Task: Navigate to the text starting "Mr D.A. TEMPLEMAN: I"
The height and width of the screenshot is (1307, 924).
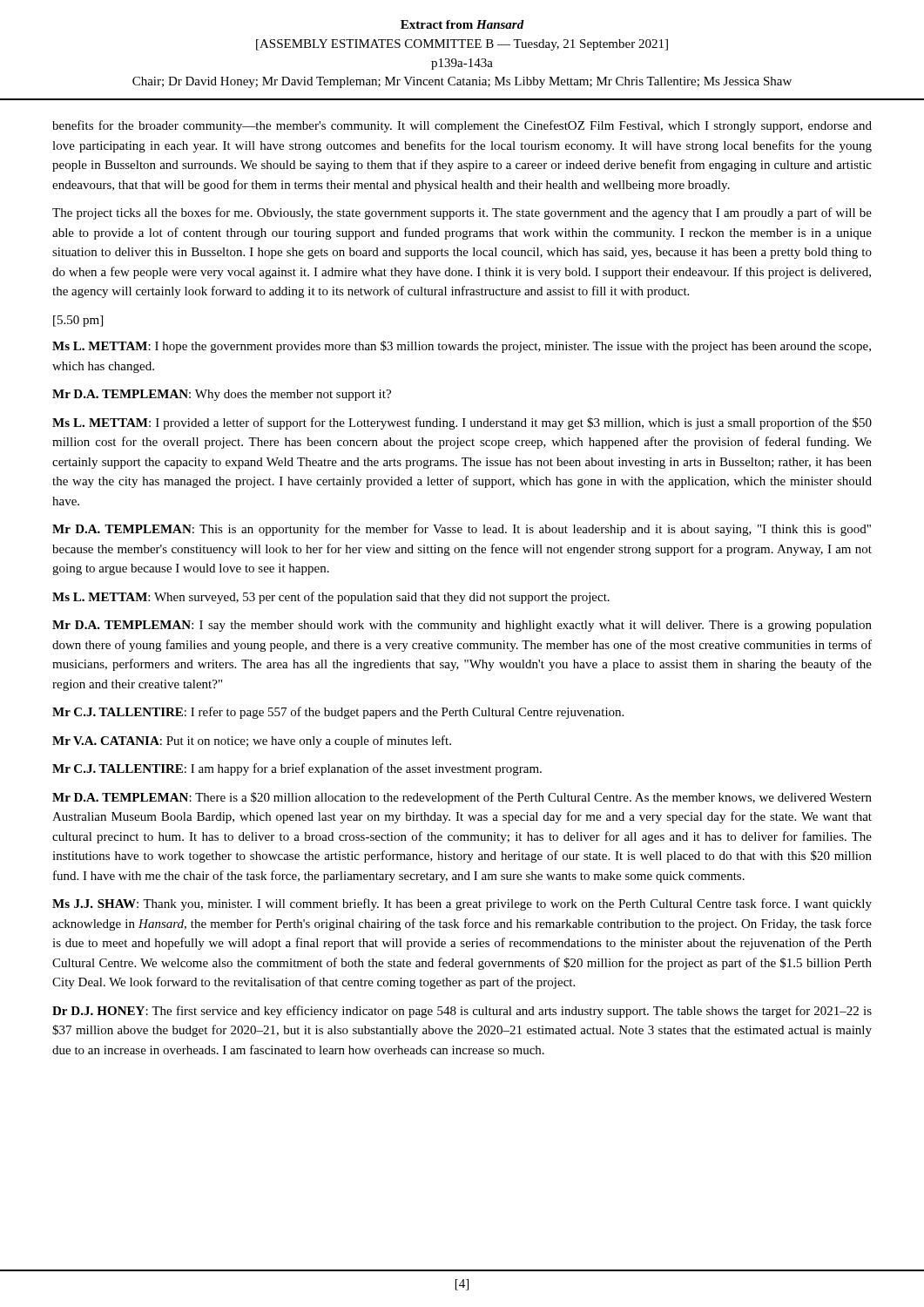Action: point(462,654)
